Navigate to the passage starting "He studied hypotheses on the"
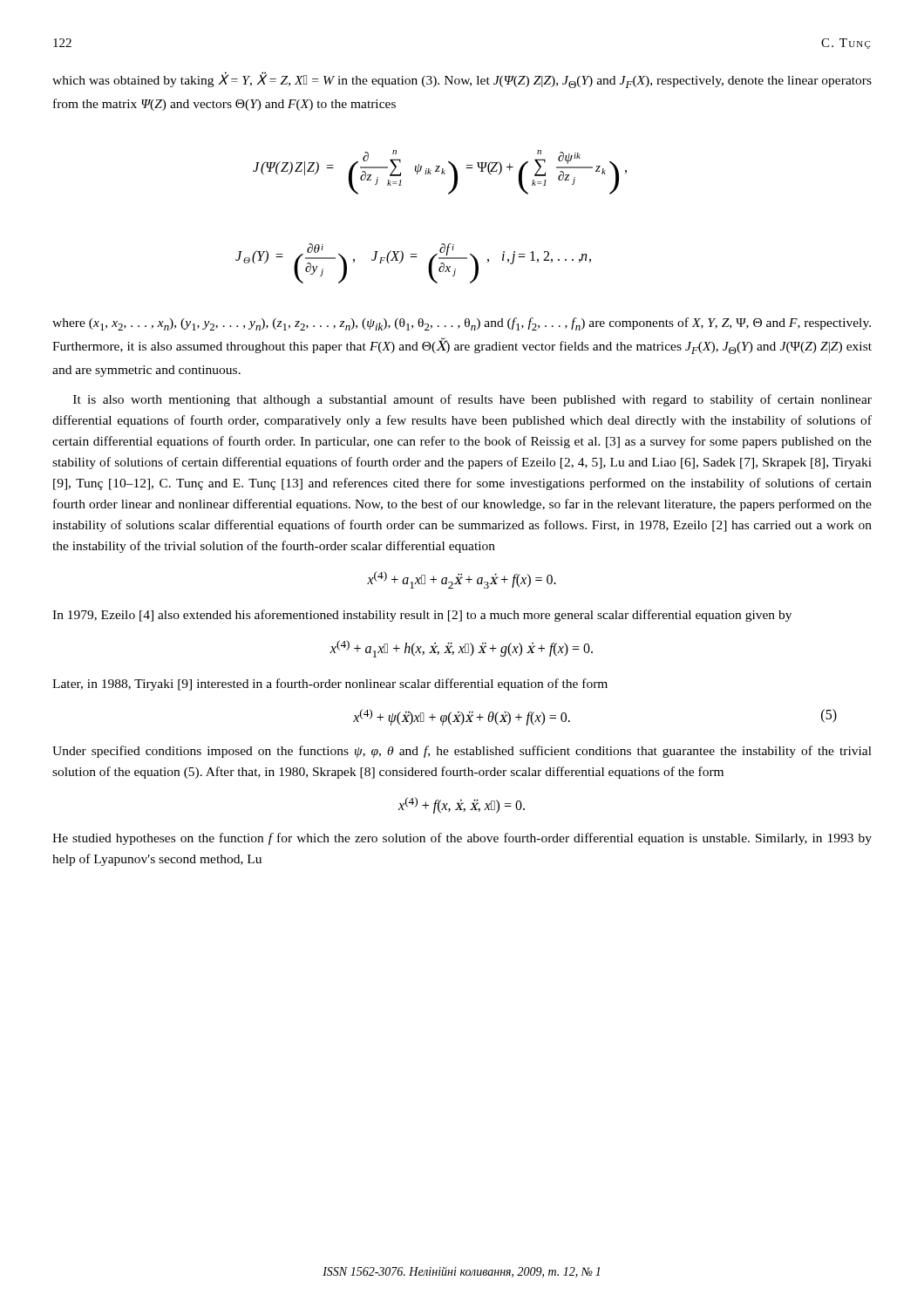Viewport: 924px width, 1308px height. pyautogui.click(x=462, y=848)
